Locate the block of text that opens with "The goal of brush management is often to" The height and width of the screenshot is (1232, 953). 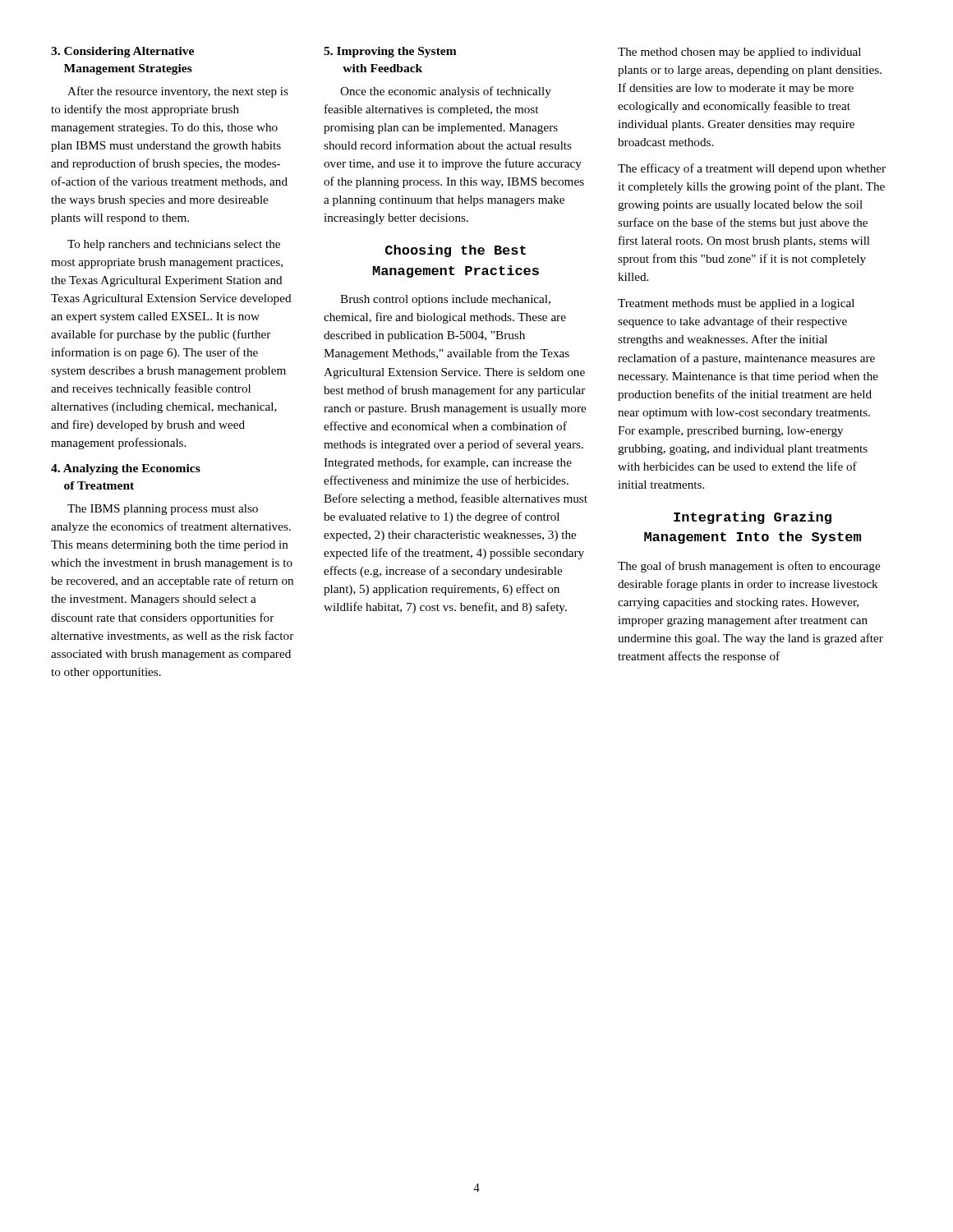[x=750, y=611]
